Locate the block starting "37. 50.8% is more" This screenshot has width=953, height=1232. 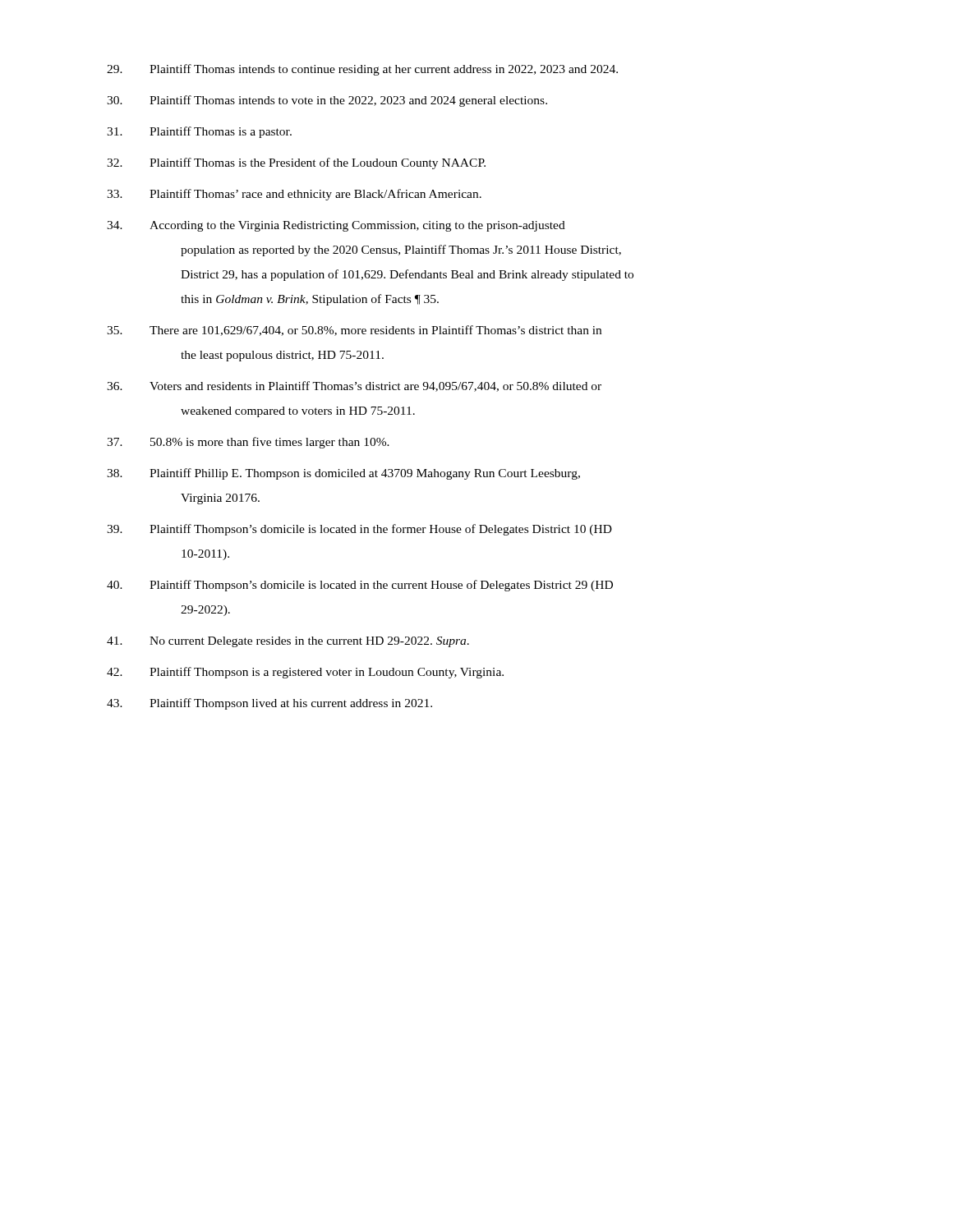(248, 443)
